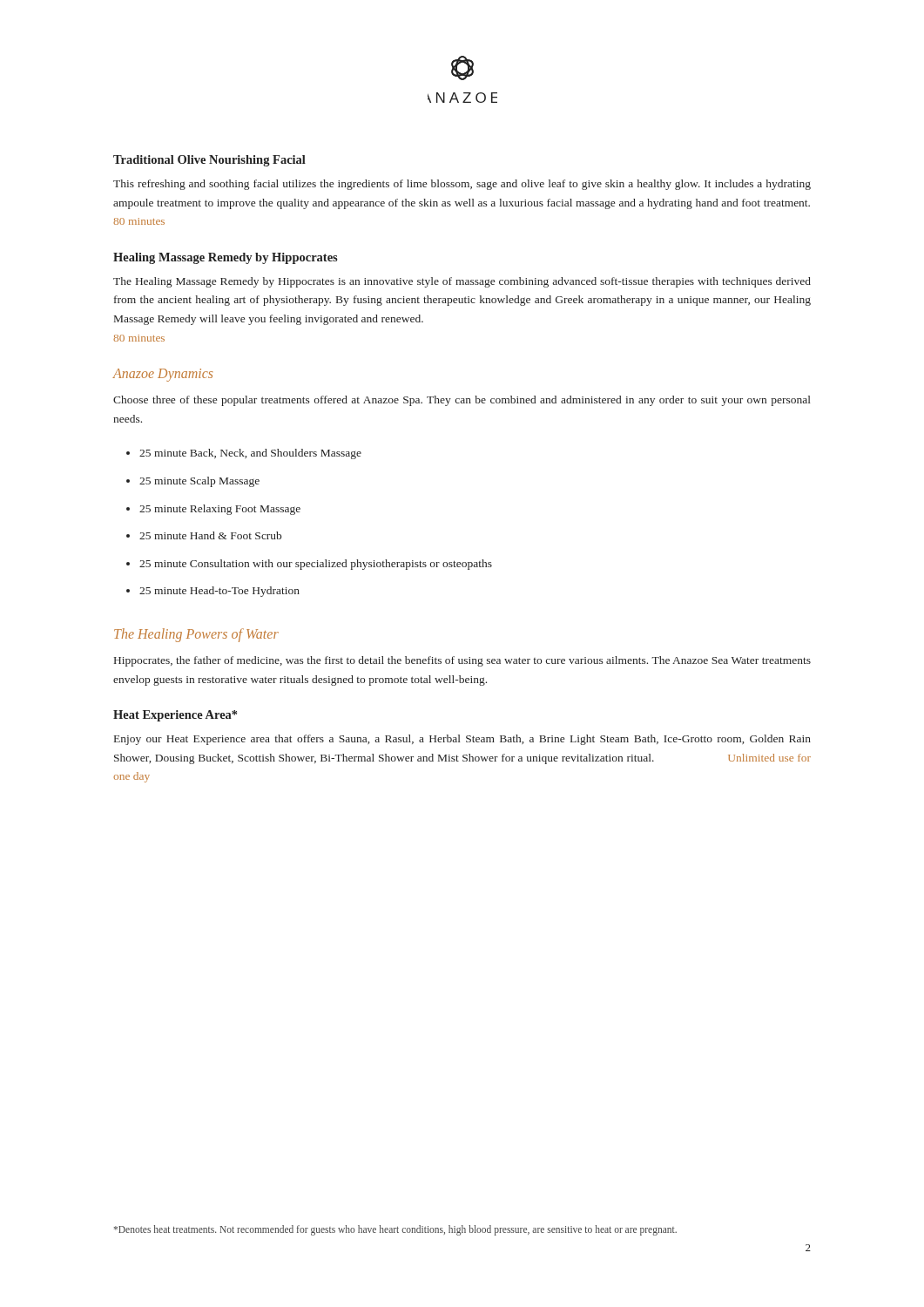
Task: Locate the text block containing "Hippocrates, the father of medicine, was"
Action: pos(462,669)
